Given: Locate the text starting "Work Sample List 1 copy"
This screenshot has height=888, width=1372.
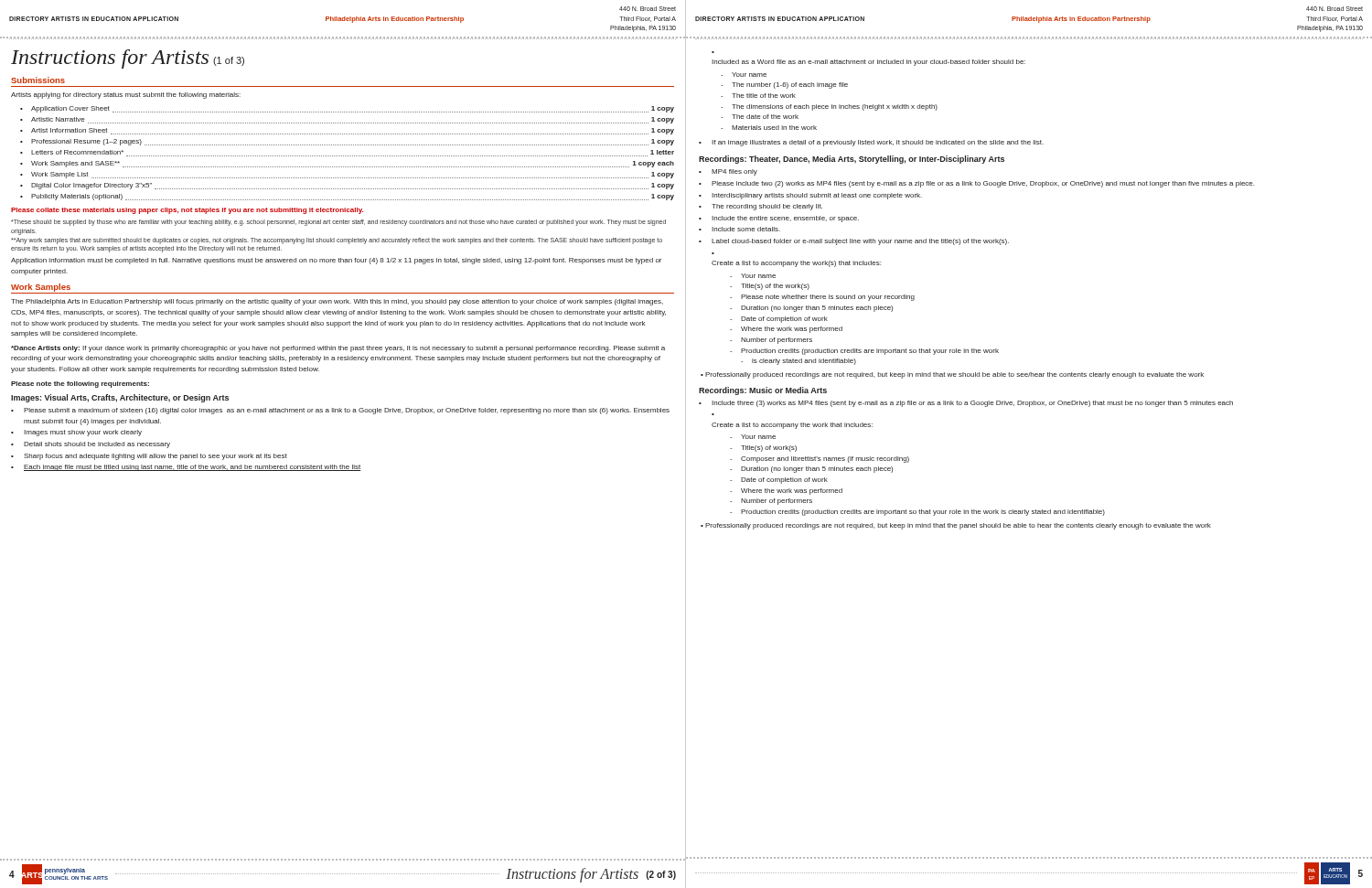Looking at the screenshot, I should (353, 175).
